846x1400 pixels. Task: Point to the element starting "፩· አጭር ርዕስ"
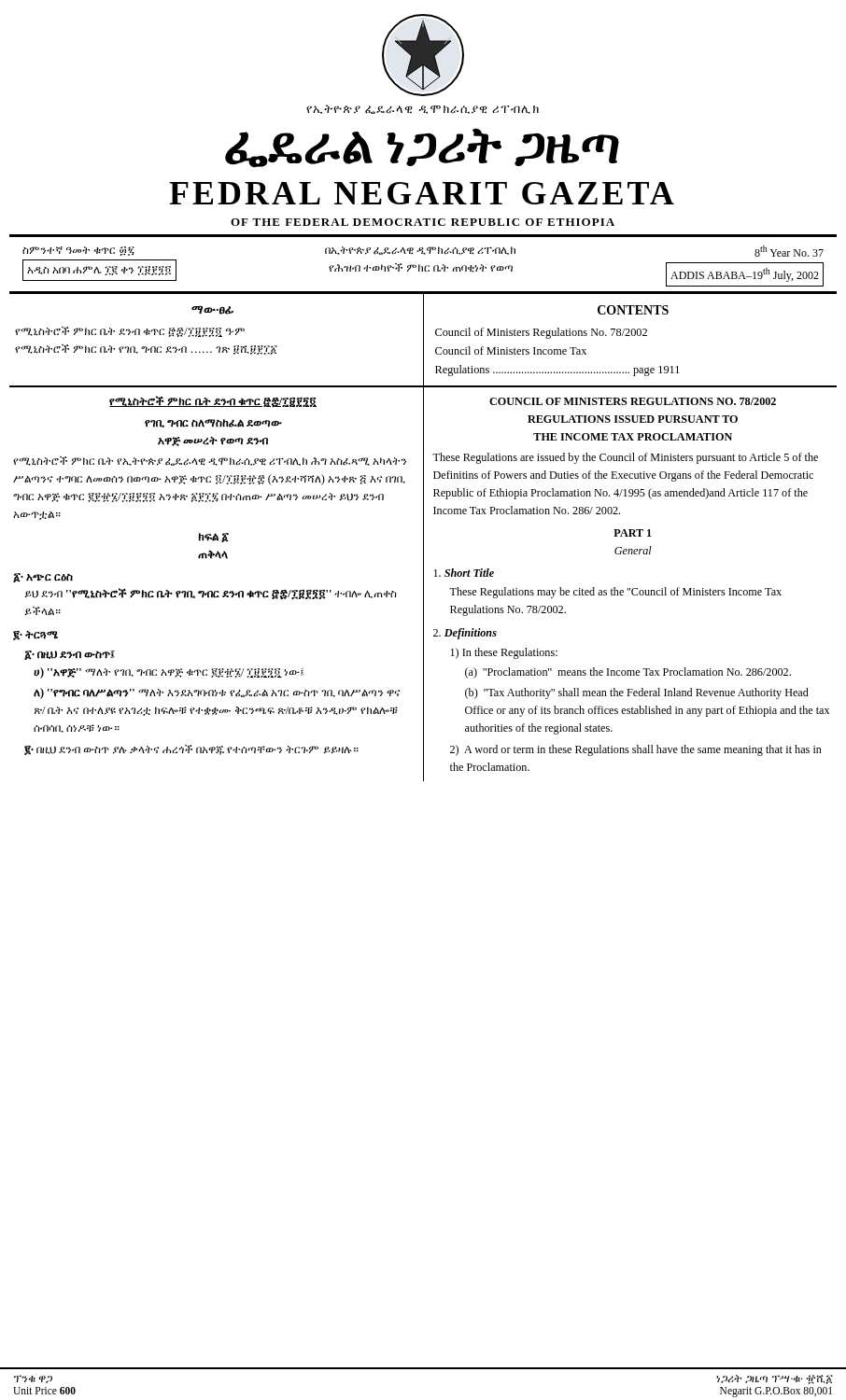pyautogui.click(x=213, y=594)
